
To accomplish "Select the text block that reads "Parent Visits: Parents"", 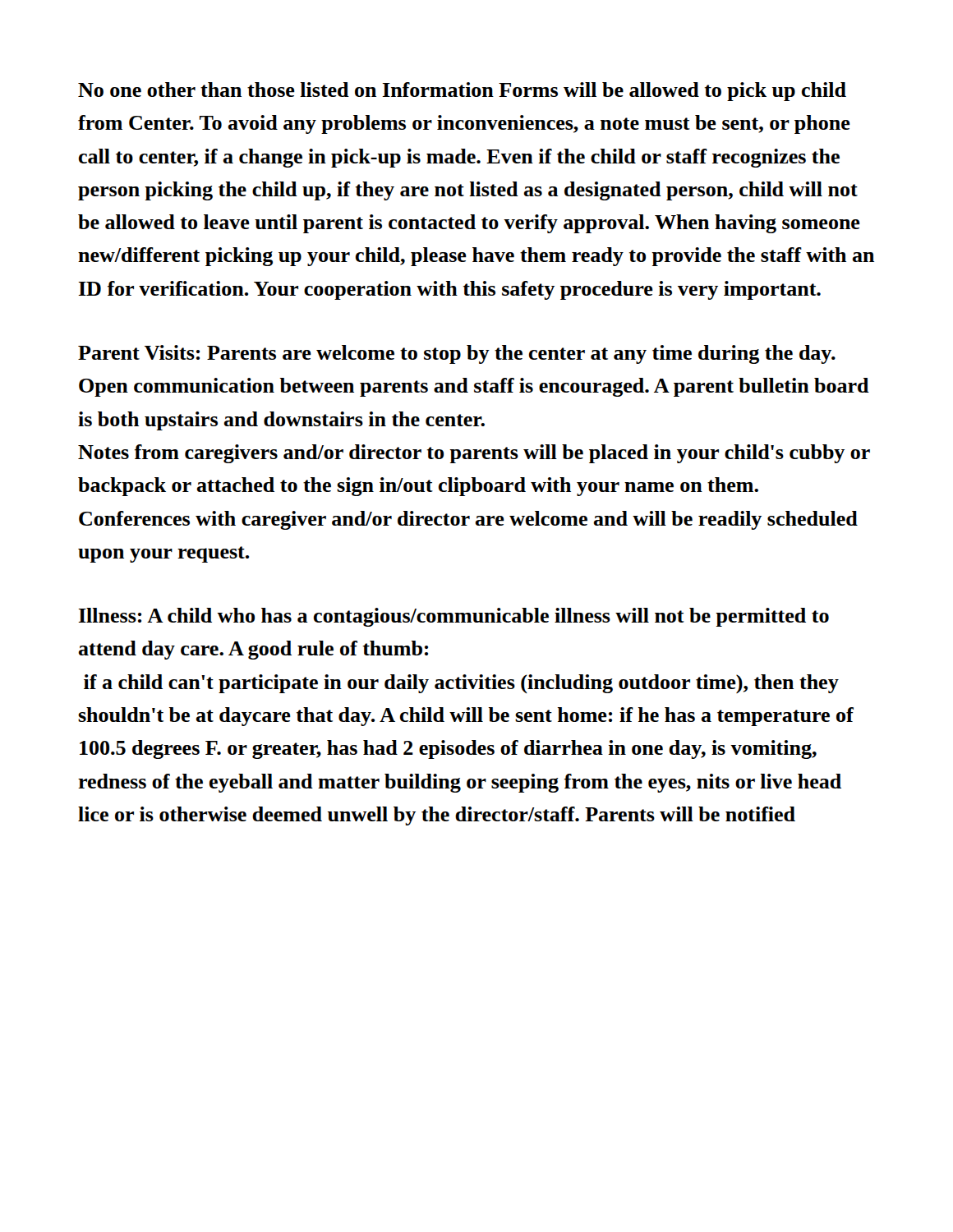I will pos(474,452).
